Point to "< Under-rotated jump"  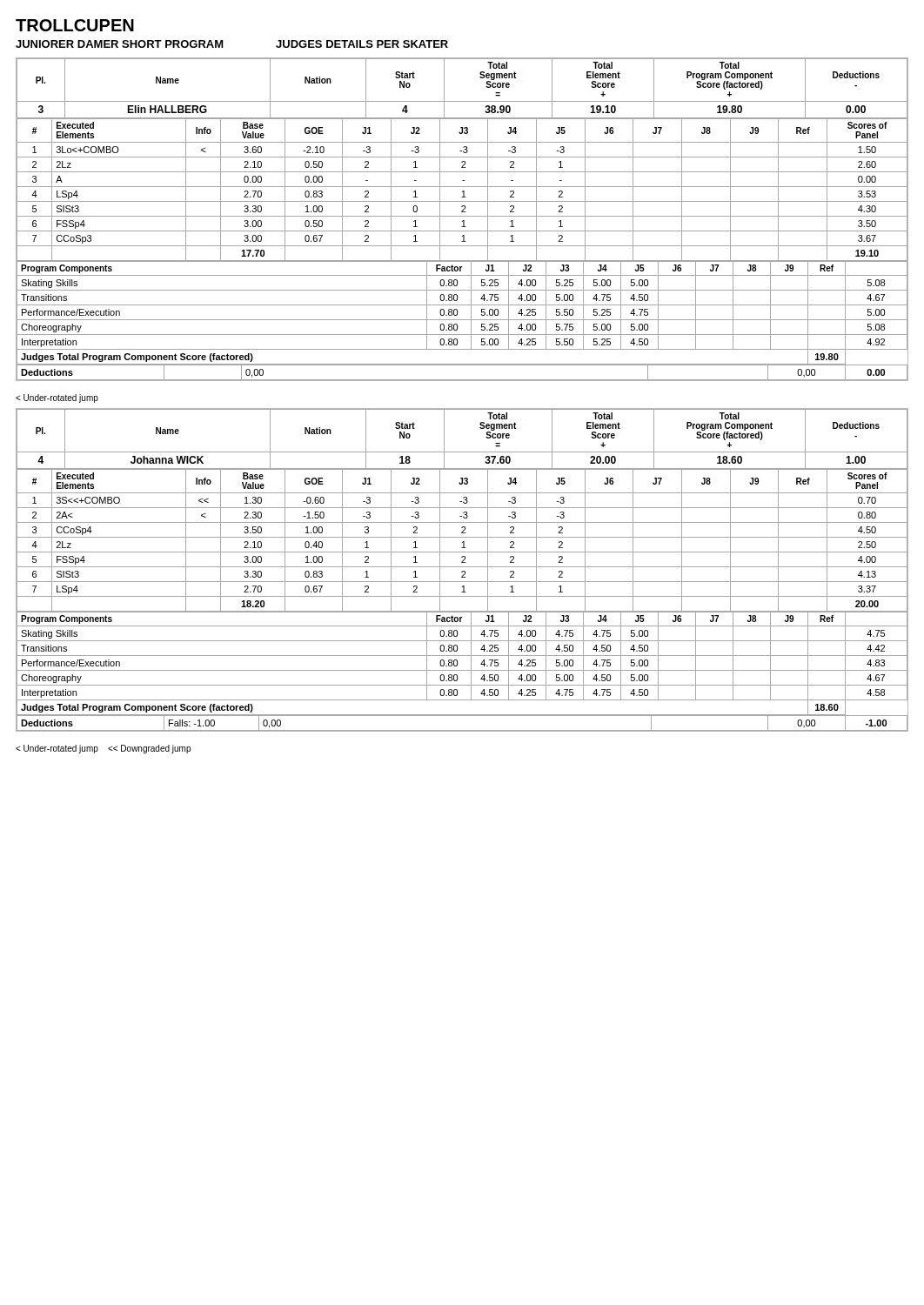pyautogui.click(x=57, y=398)
